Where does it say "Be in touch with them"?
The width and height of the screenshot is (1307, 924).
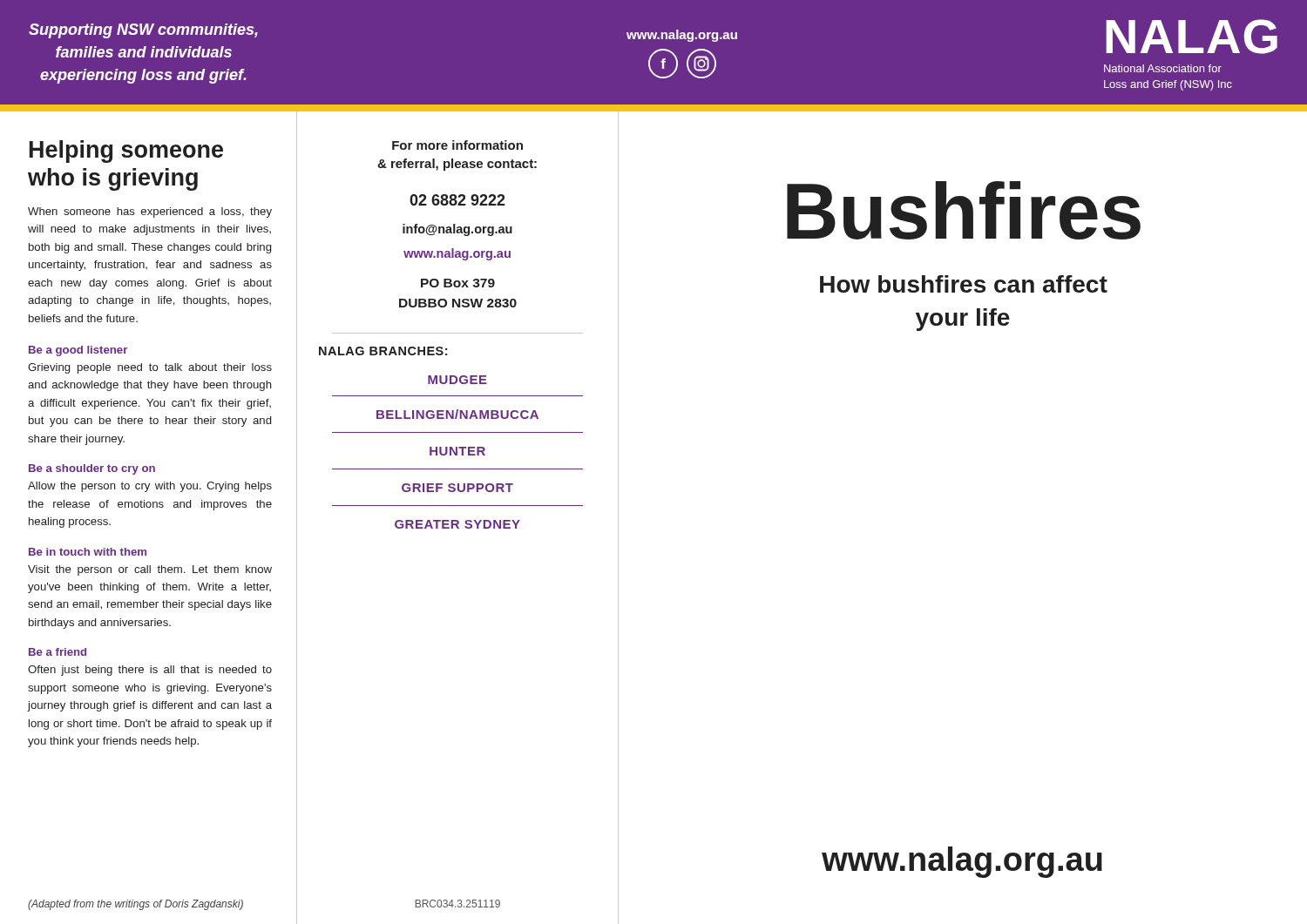(x=88, y=551)
